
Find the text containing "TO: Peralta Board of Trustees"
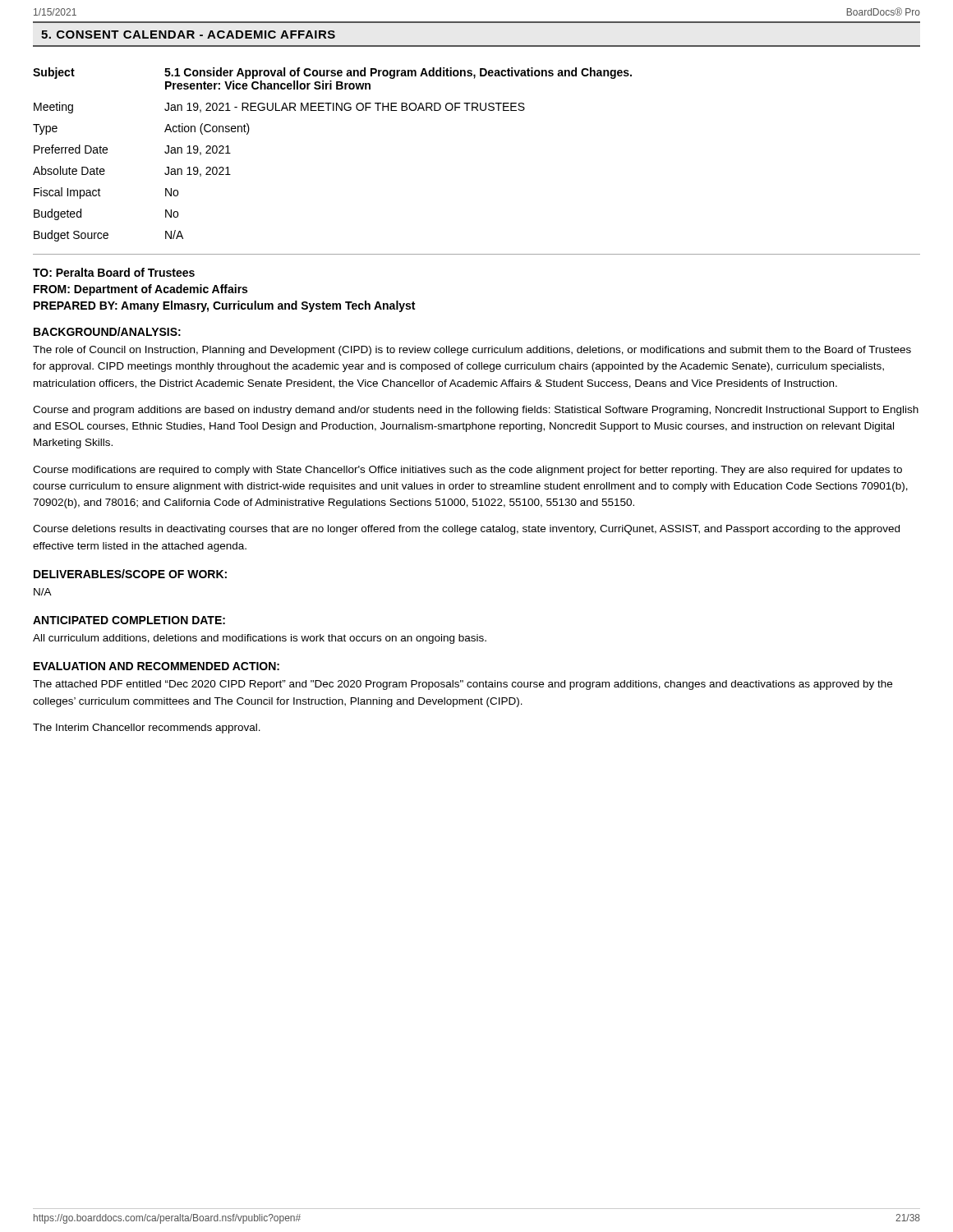114,273
